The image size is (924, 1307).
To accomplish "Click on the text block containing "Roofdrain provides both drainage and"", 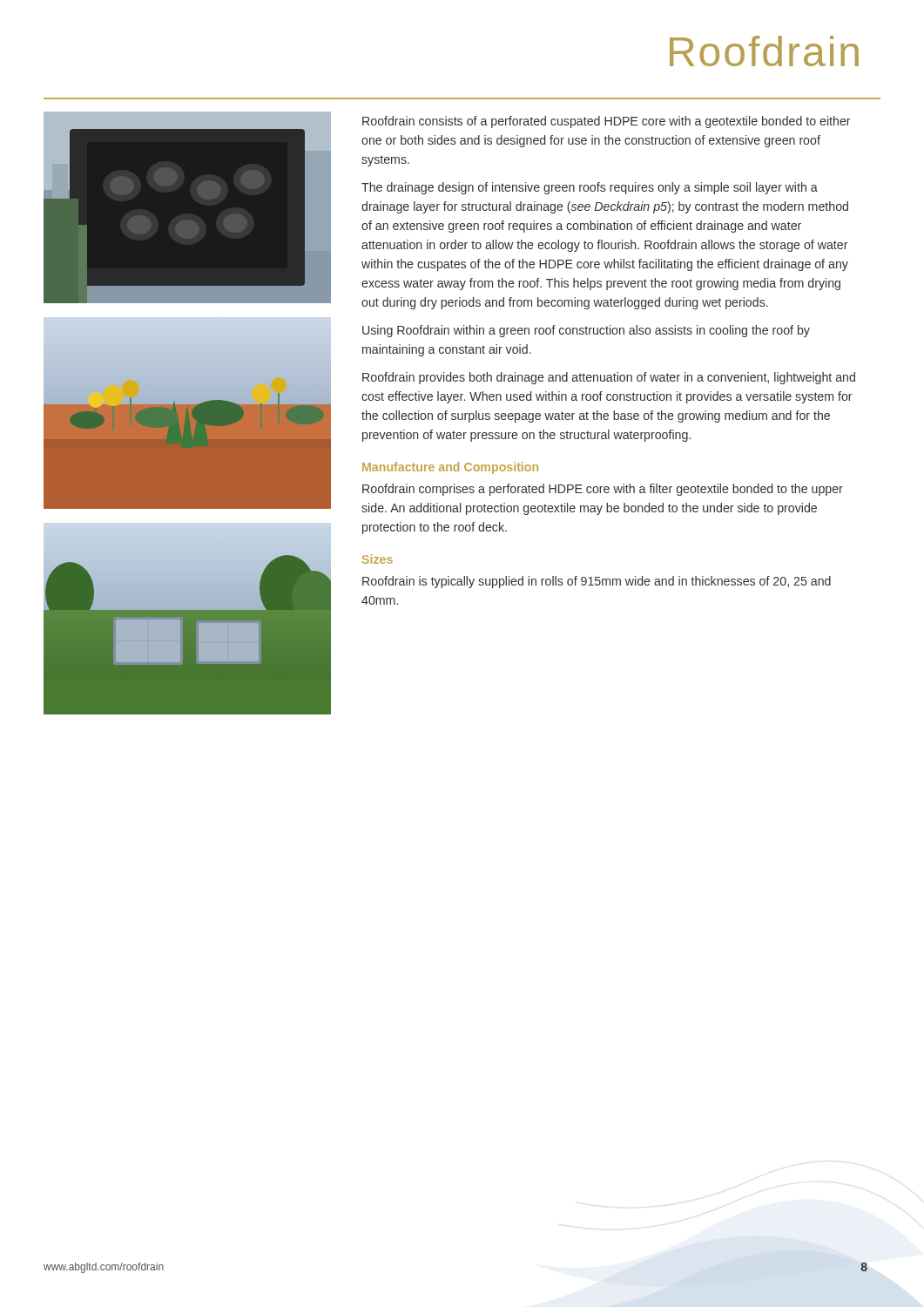I will click(609, 406).
